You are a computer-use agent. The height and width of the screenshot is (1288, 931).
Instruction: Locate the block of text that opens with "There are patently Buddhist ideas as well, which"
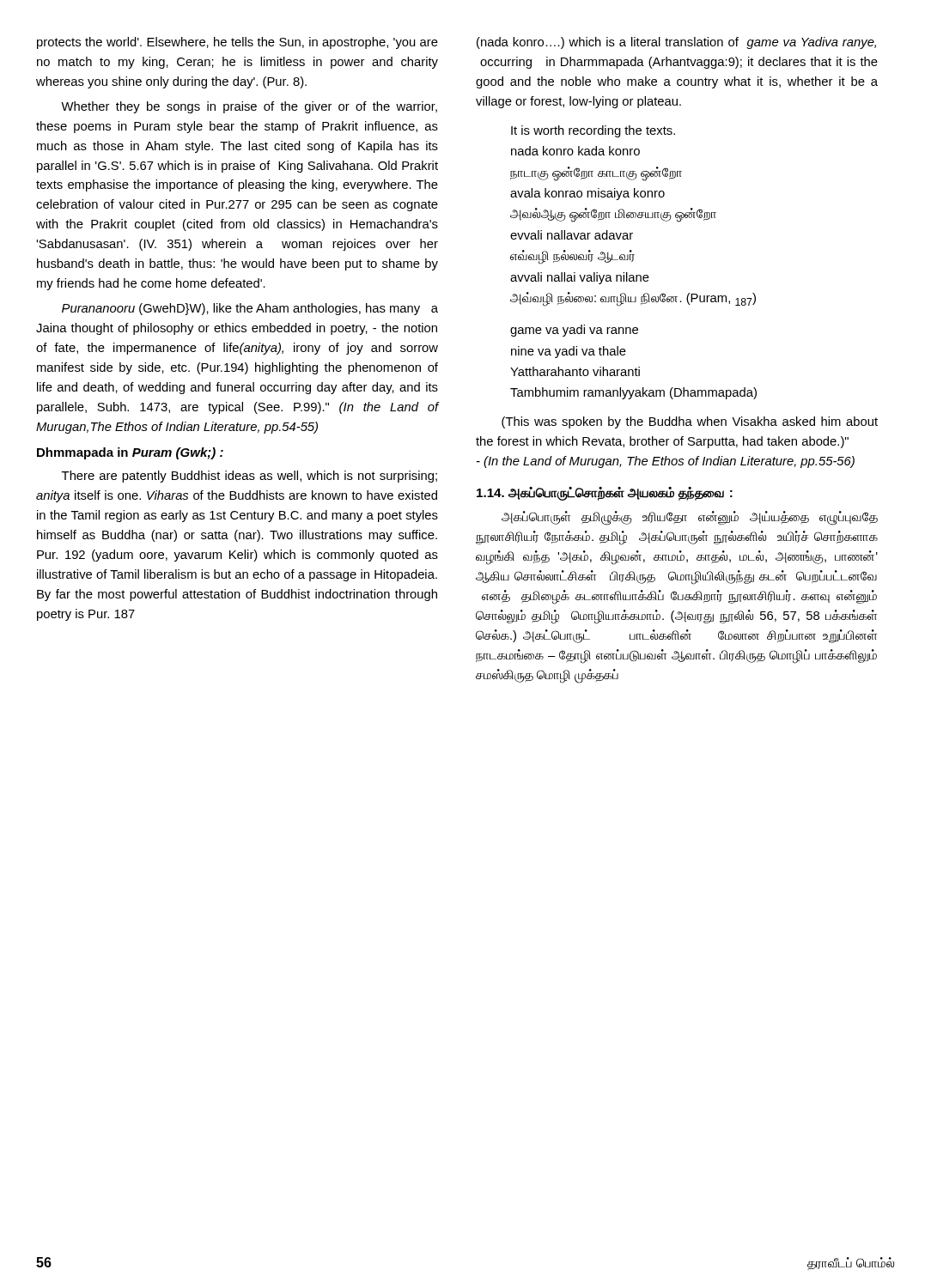237,545
